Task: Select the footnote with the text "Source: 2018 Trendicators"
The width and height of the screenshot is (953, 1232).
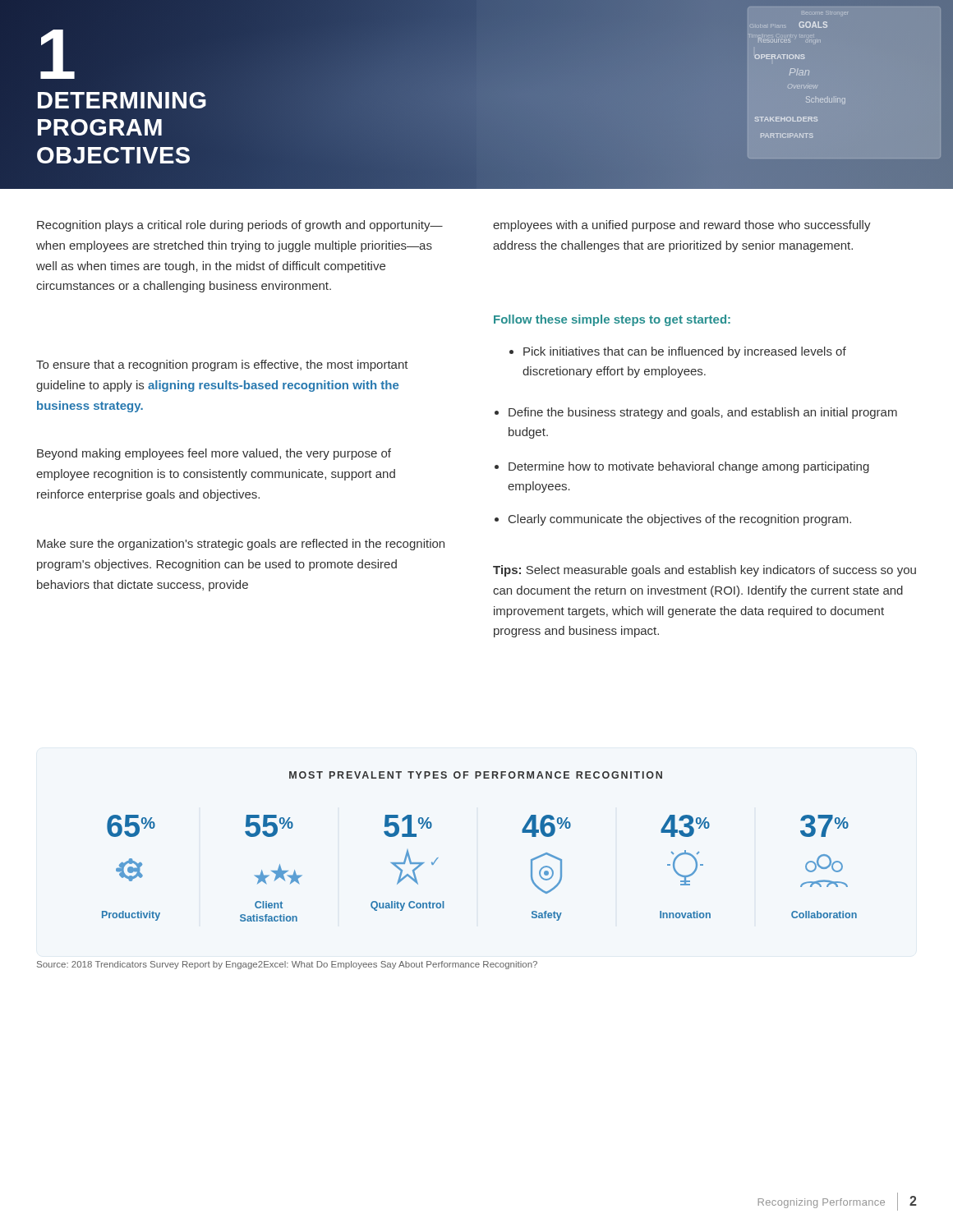Action: click(287, 964)
